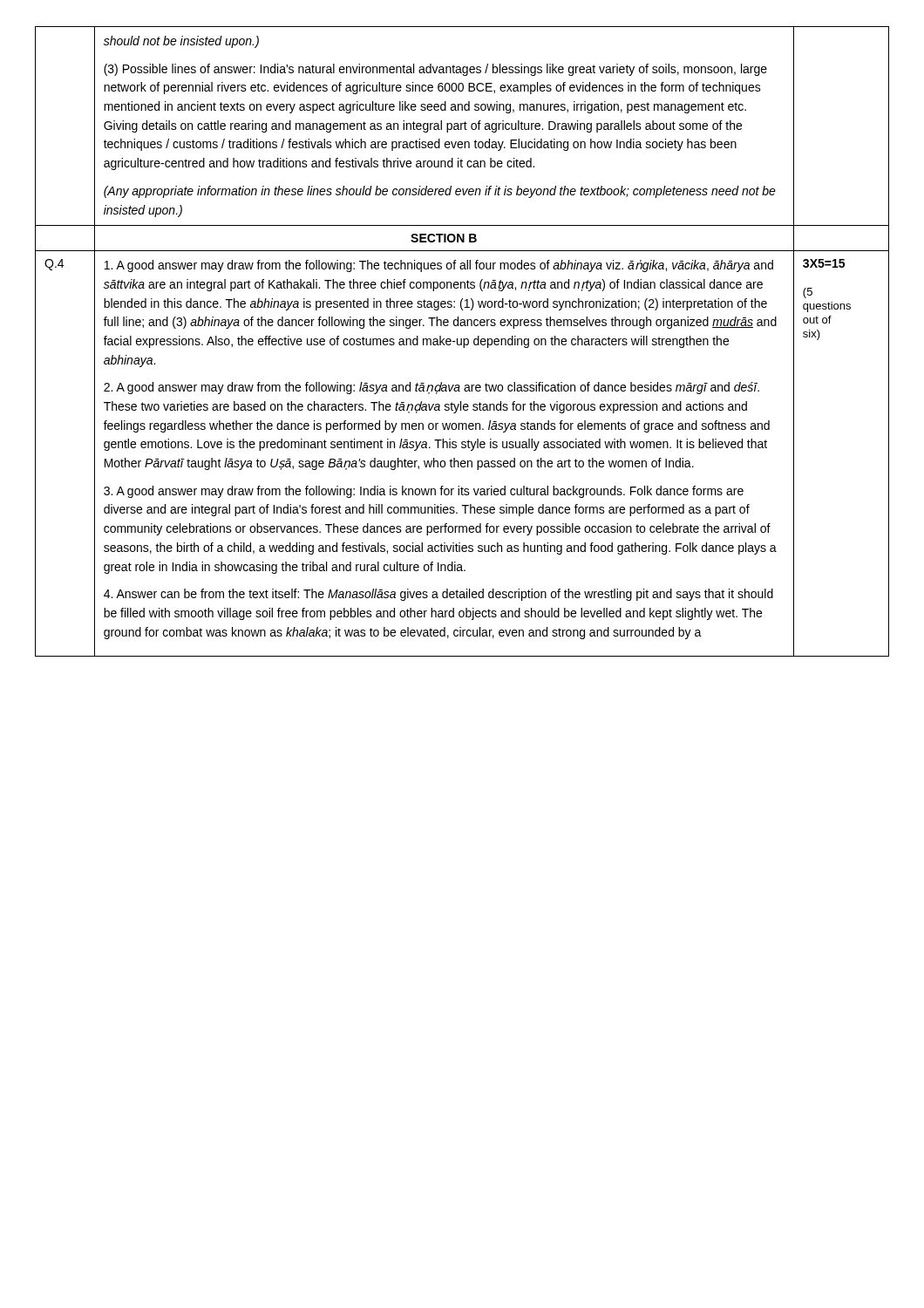Find the section header containing "SECTION B"
Screen dimensions: 1308x924
pos(444,238)
